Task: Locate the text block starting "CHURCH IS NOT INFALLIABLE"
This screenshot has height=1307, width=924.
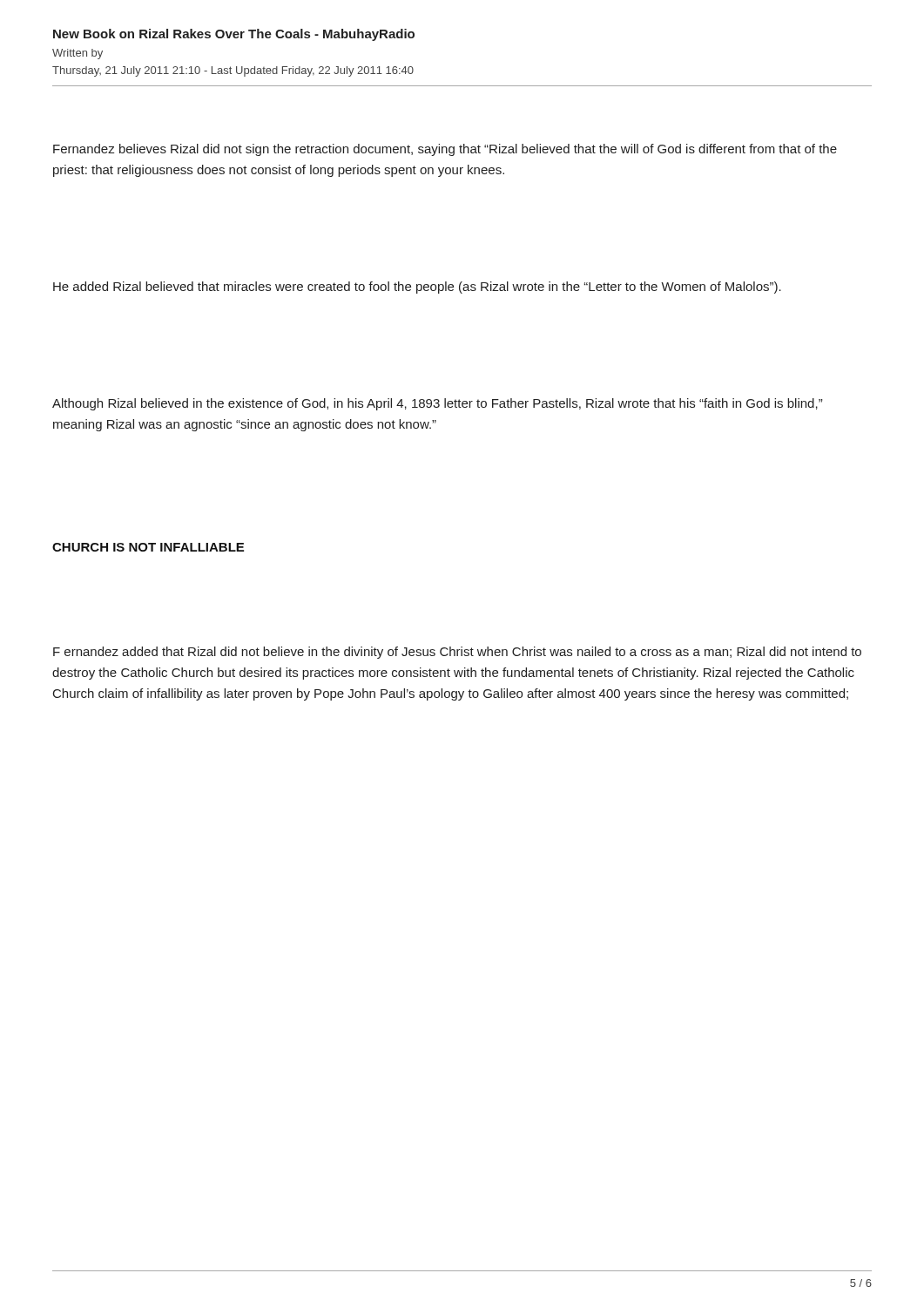Action: pos(148,547)
